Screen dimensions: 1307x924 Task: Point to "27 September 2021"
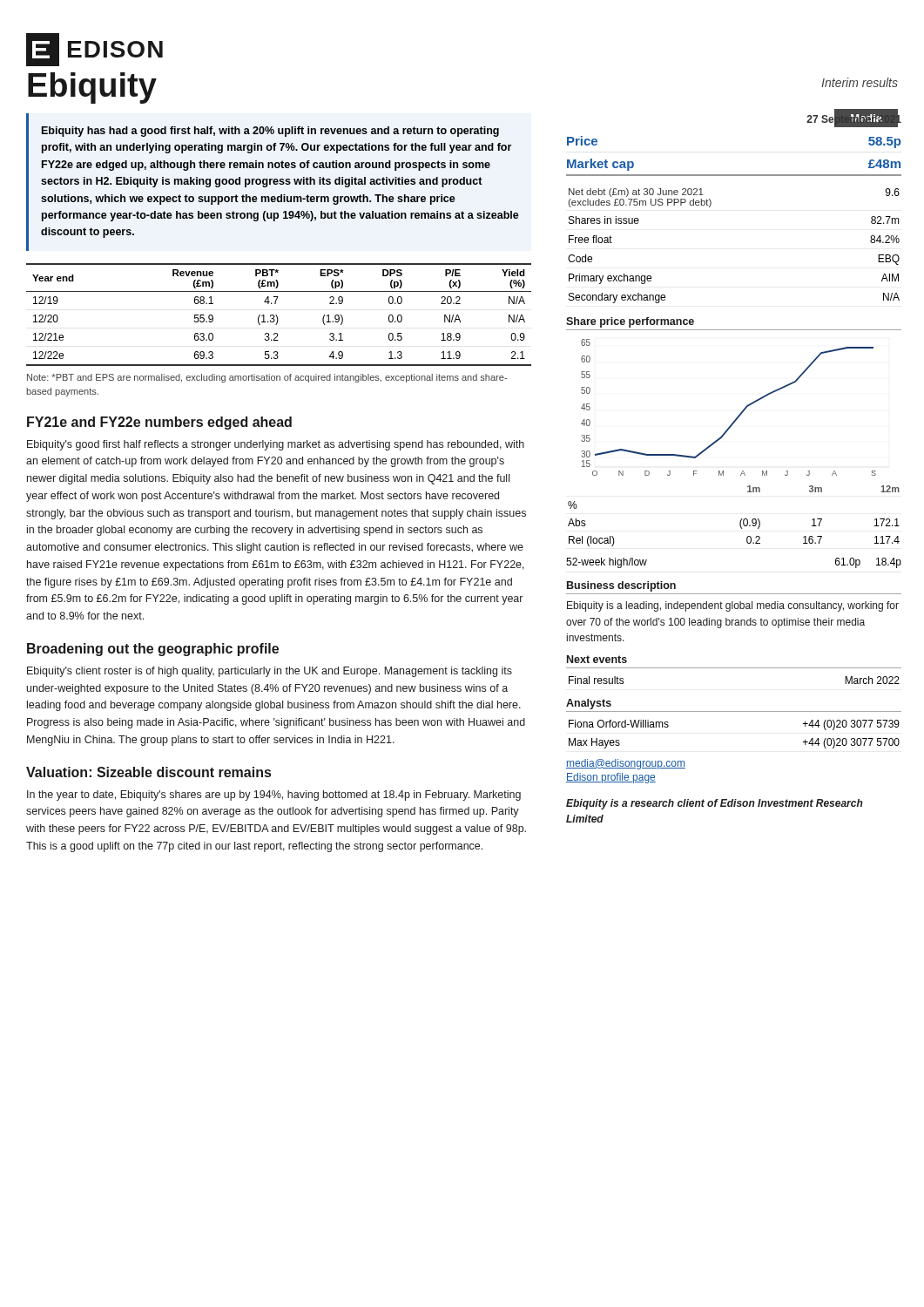(x=854, y=119)
